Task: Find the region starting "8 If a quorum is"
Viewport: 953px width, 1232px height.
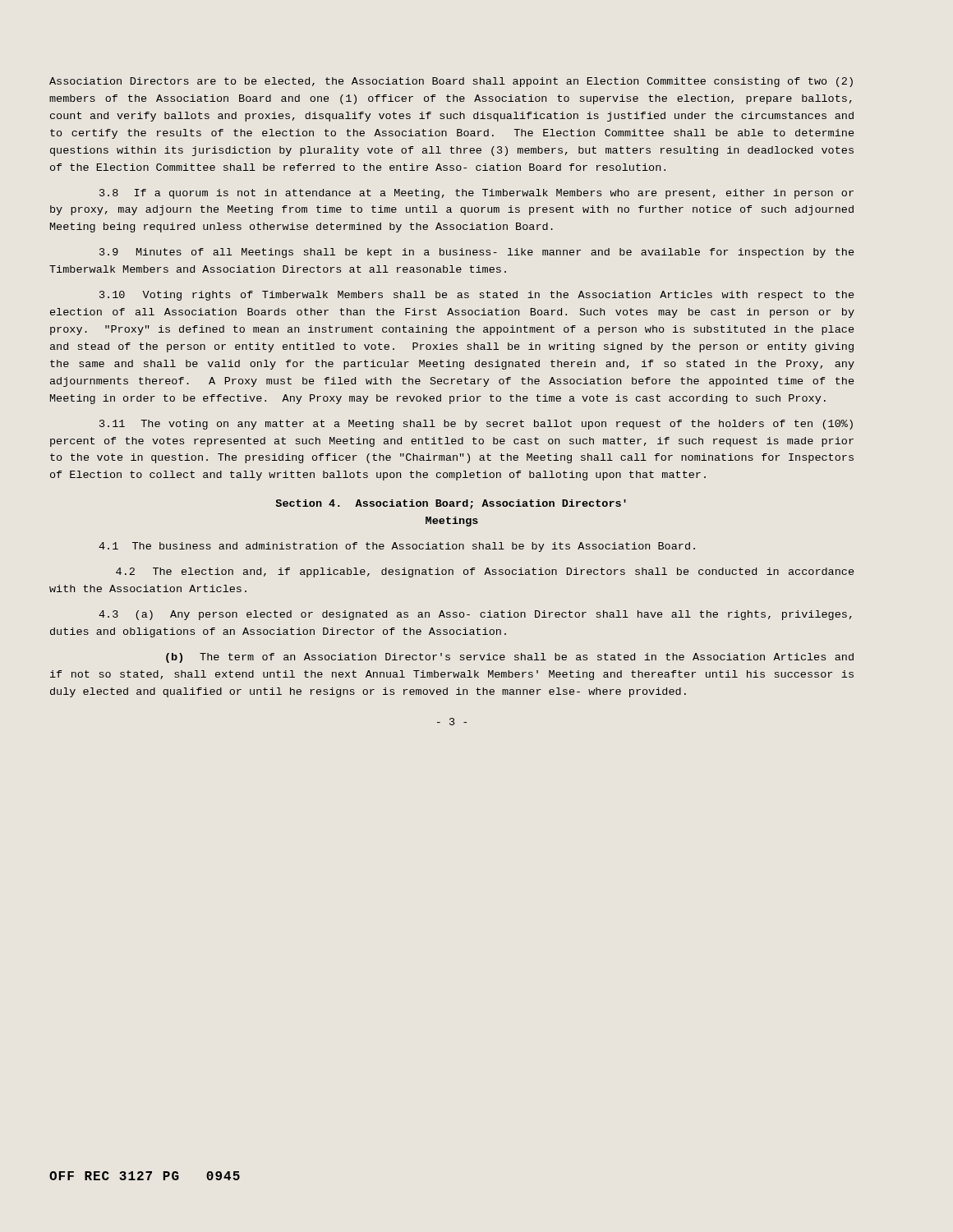Action: pyautogui.click(x=452, y=210)
